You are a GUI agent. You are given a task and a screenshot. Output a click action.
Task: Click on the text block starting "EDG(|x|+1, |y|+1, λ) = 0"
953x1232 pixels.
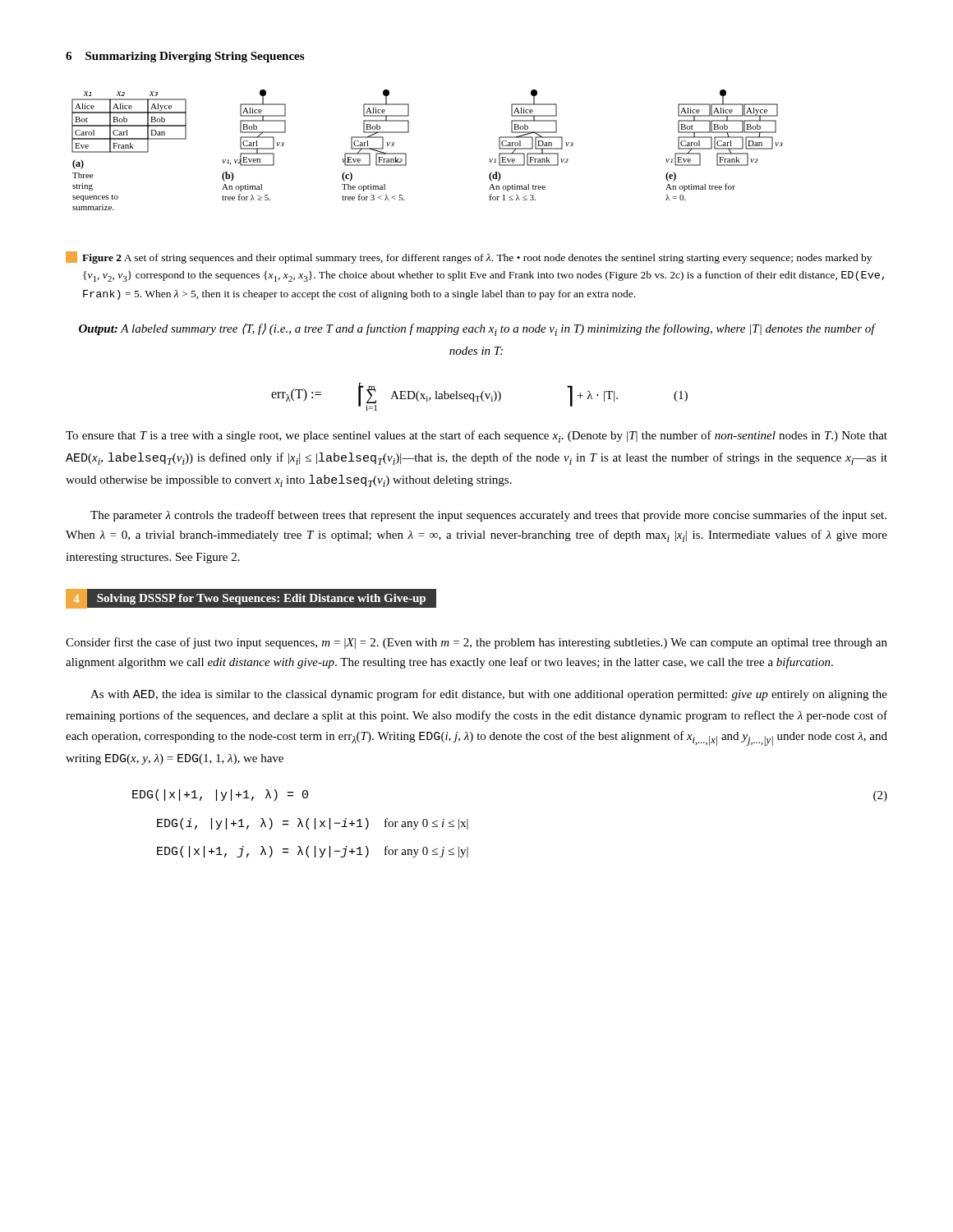[x=165, y=795]
